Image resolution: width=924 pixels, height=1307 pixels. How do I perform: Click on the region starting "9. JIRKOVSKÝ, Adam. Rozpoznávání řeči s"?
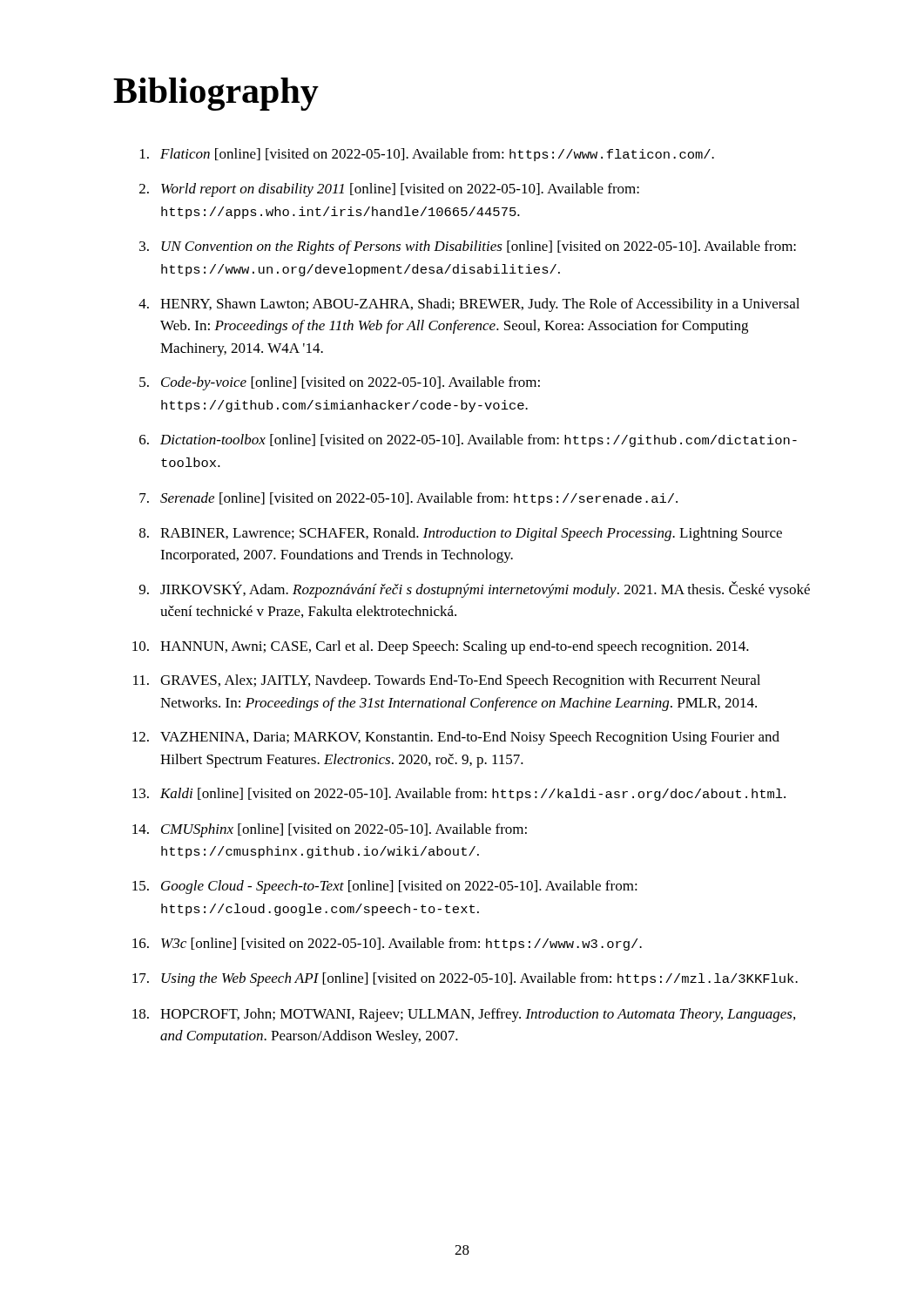(462, 601)
